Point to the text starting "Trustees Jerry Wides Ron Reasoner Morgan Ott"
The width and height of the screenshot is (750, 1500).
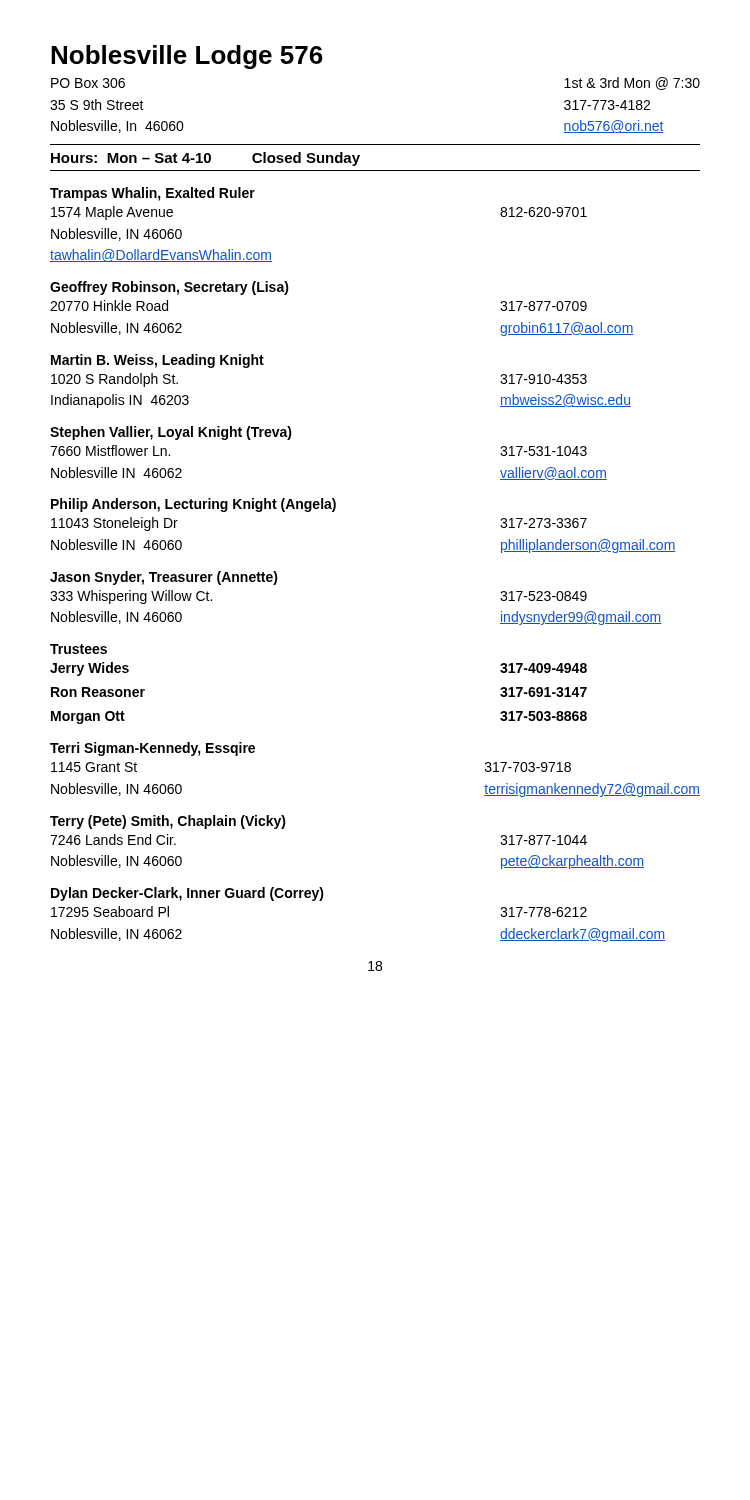(78, 649)
